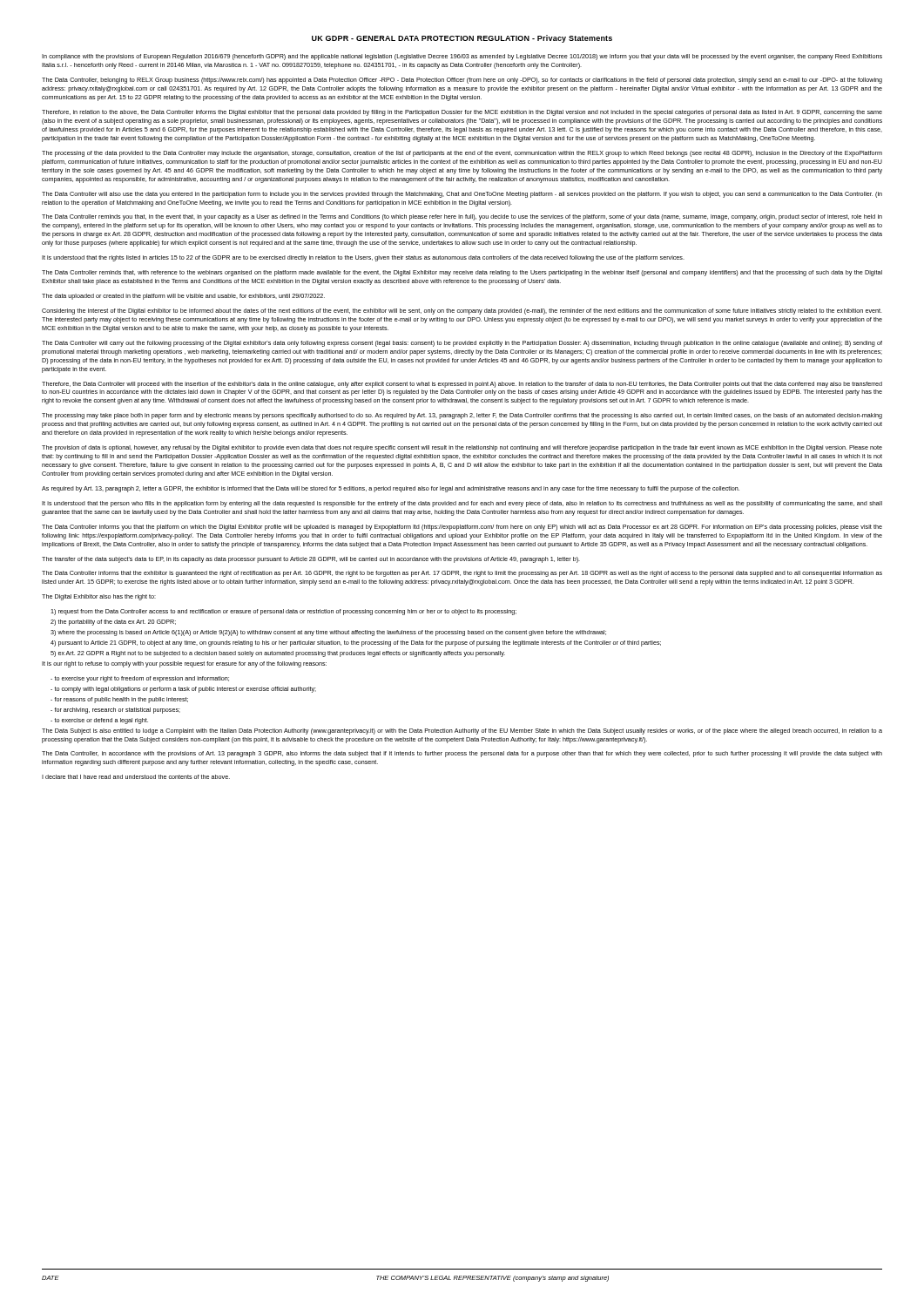Locate the list item containing "4) pursuant to Article 21 GDPR, to"
Screen dimensions: 1307x924
pyautogui.click(x=356, y=643)
